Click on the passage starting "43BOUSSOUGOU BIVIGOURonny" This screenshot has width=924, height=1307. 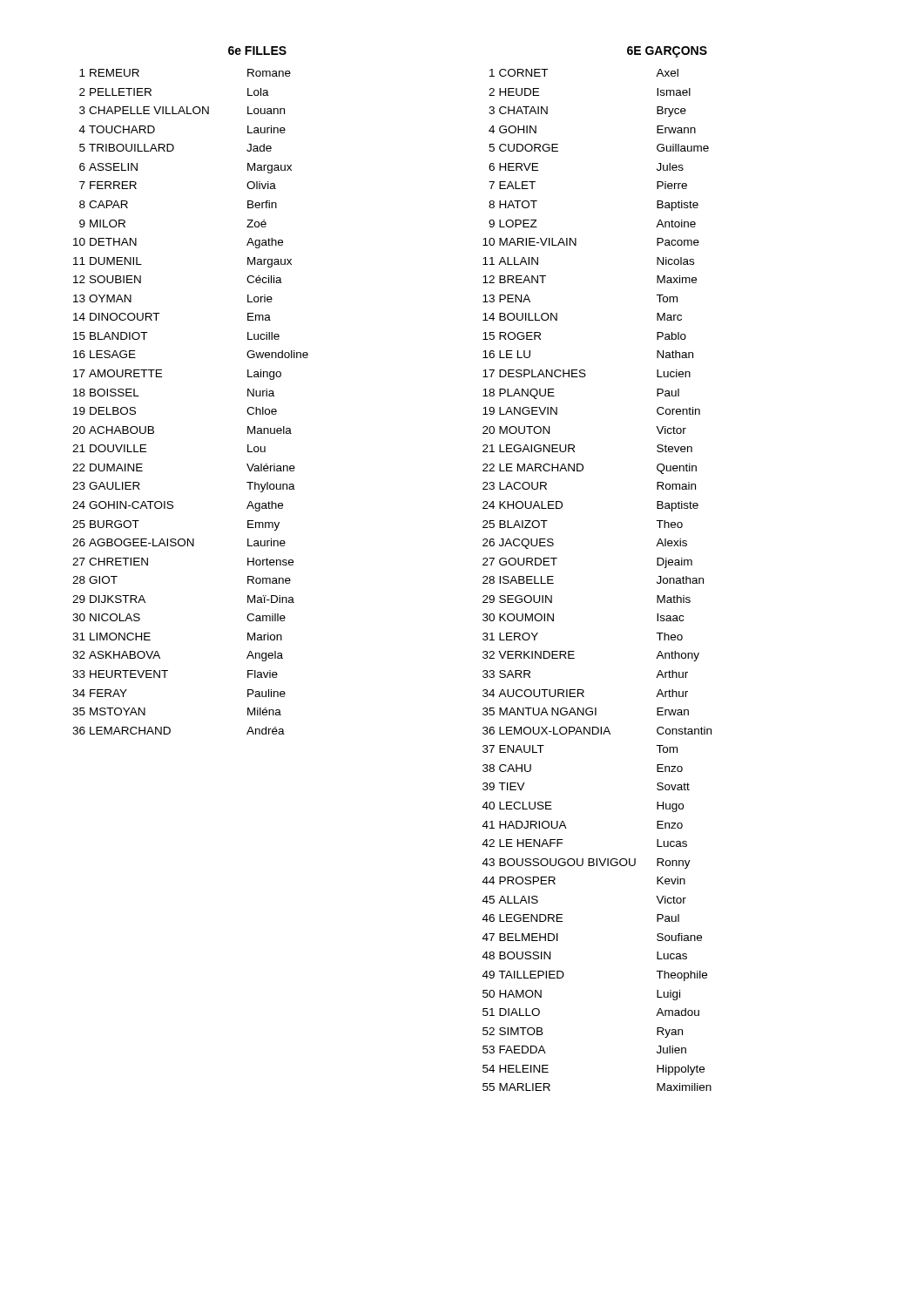[x=580, y=862]
